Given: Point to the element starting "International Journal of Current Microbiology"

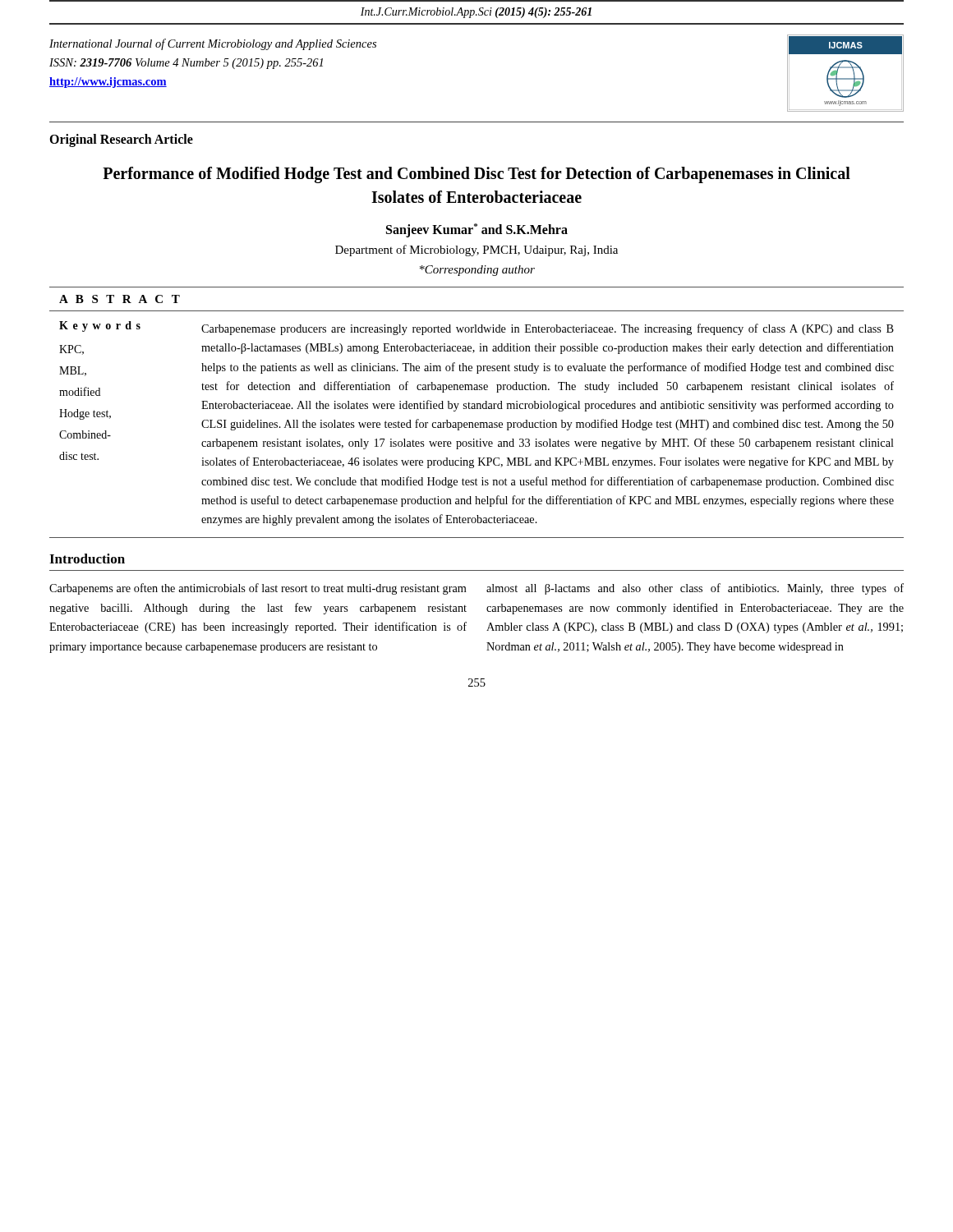Looking at the screenshot, I should [x=213, y=63].
